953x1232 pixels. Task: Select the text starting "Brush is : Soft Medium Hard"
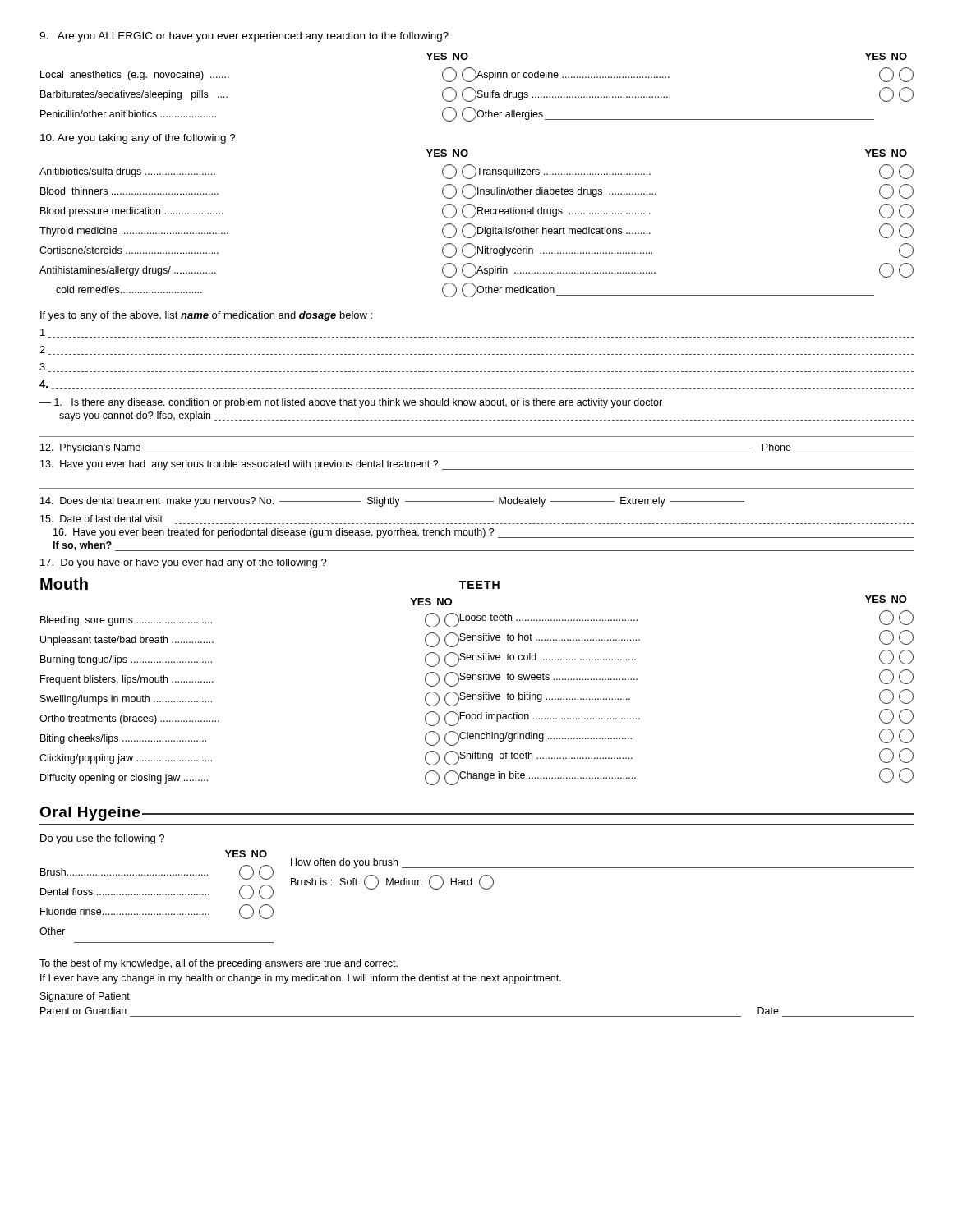(392, 882)
